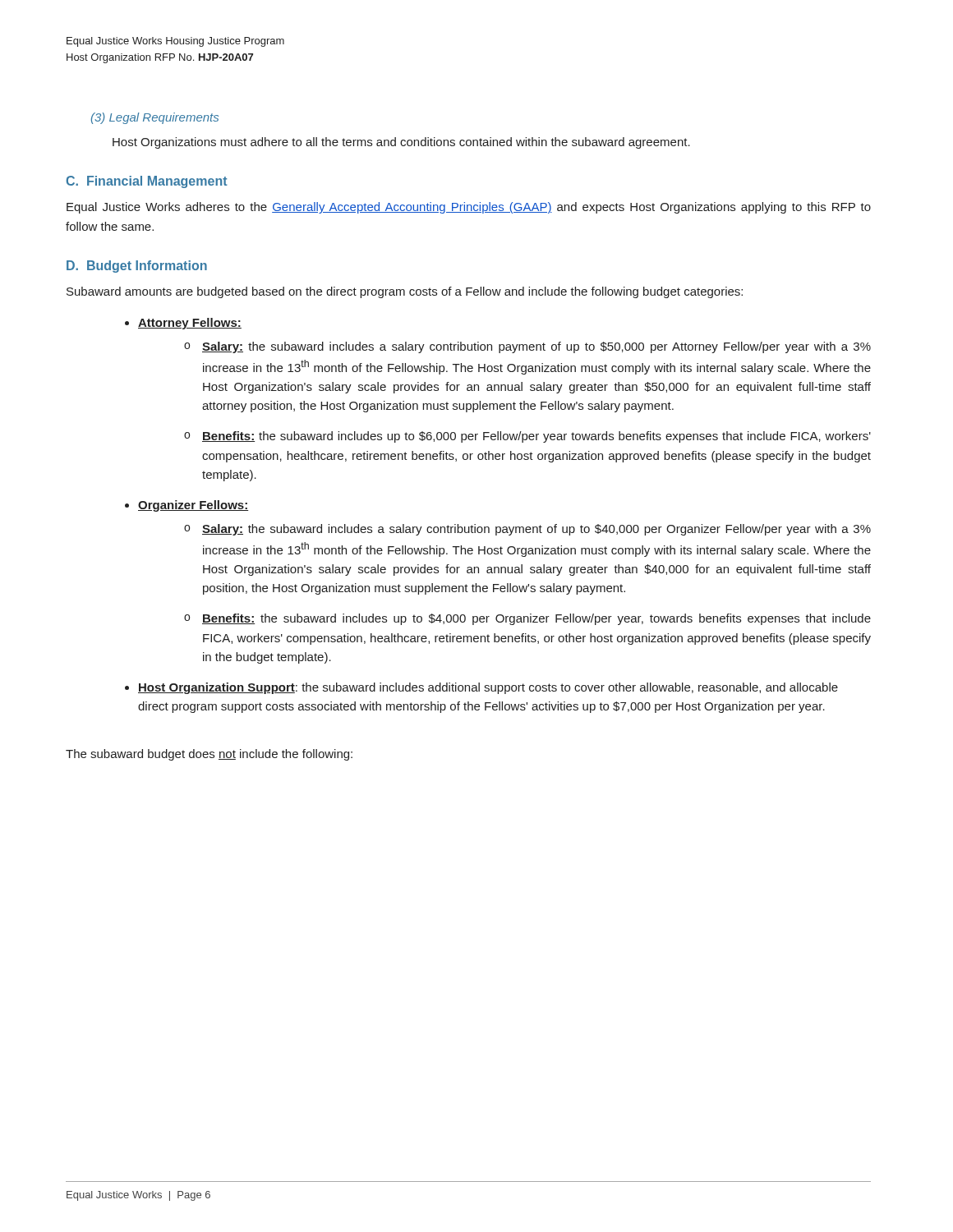Point to the passage starting "Equal Justice Works adheres"

(468, 216)
